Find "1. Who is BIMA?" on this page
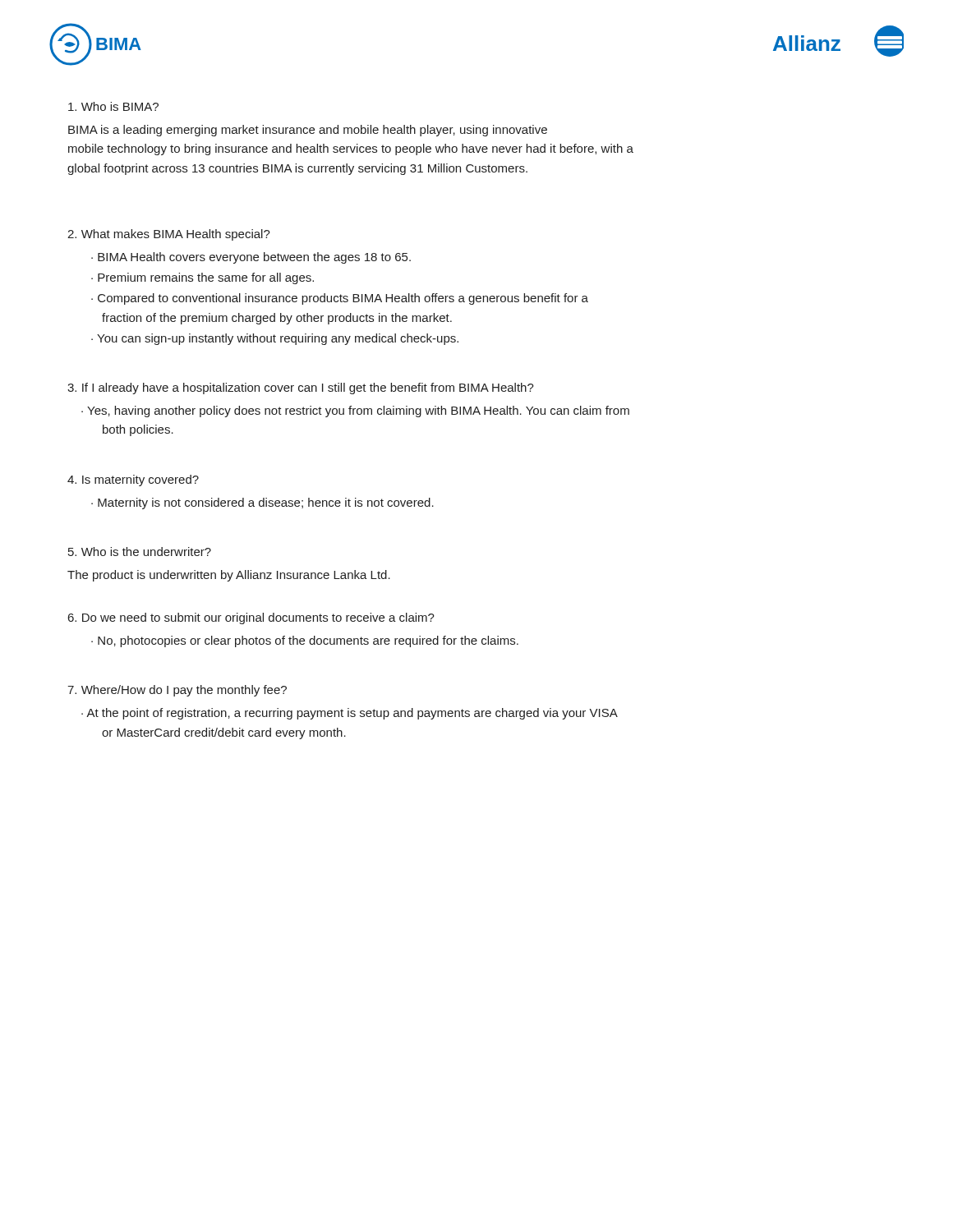Image resolution: width=953 pixels, height=1232 pixels. coord(113,106)
